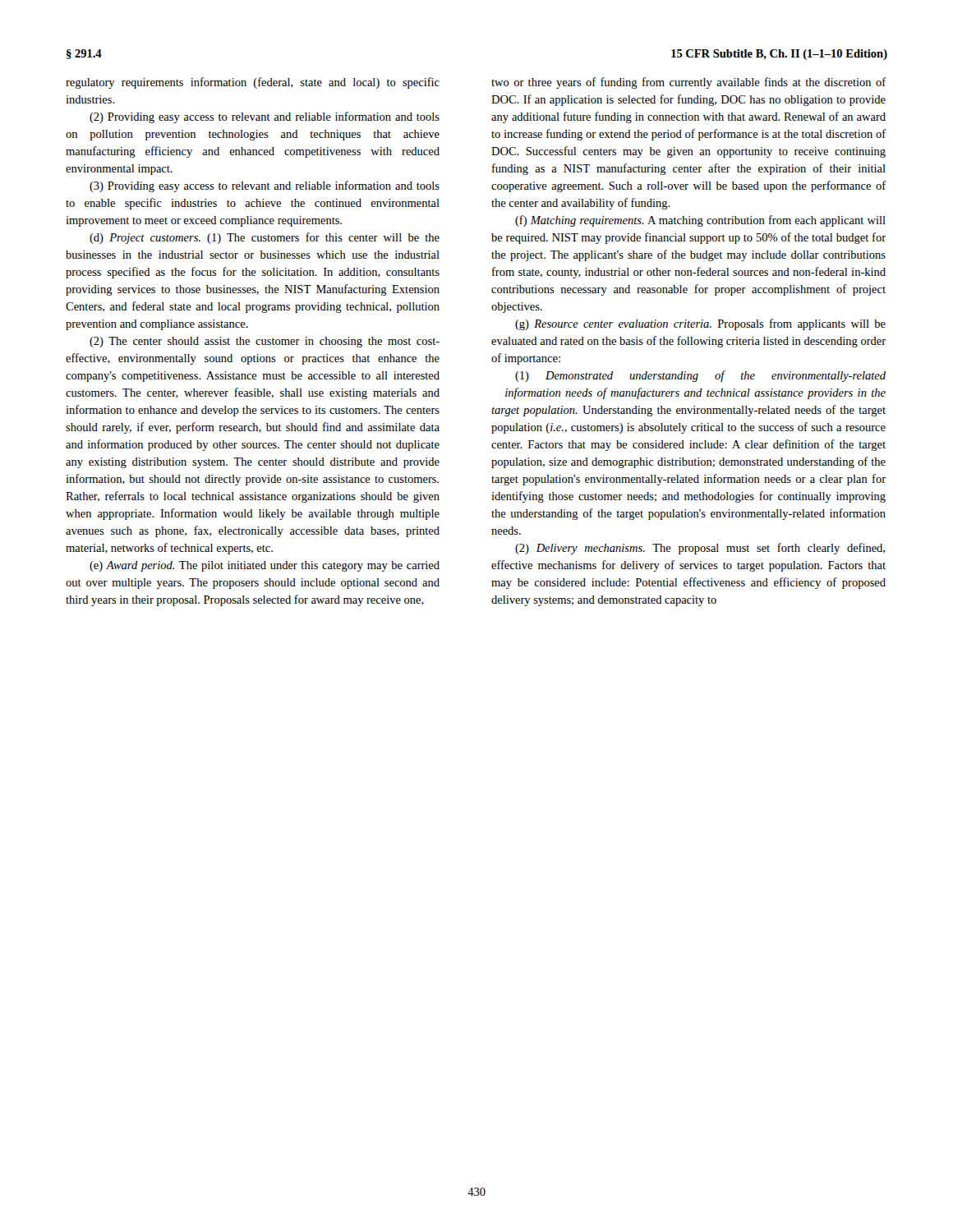This screenshot has width=953, height=1232.
Task: Point to the text starting "two or three years of funding from currently"
Action: (x=688, y=341)
